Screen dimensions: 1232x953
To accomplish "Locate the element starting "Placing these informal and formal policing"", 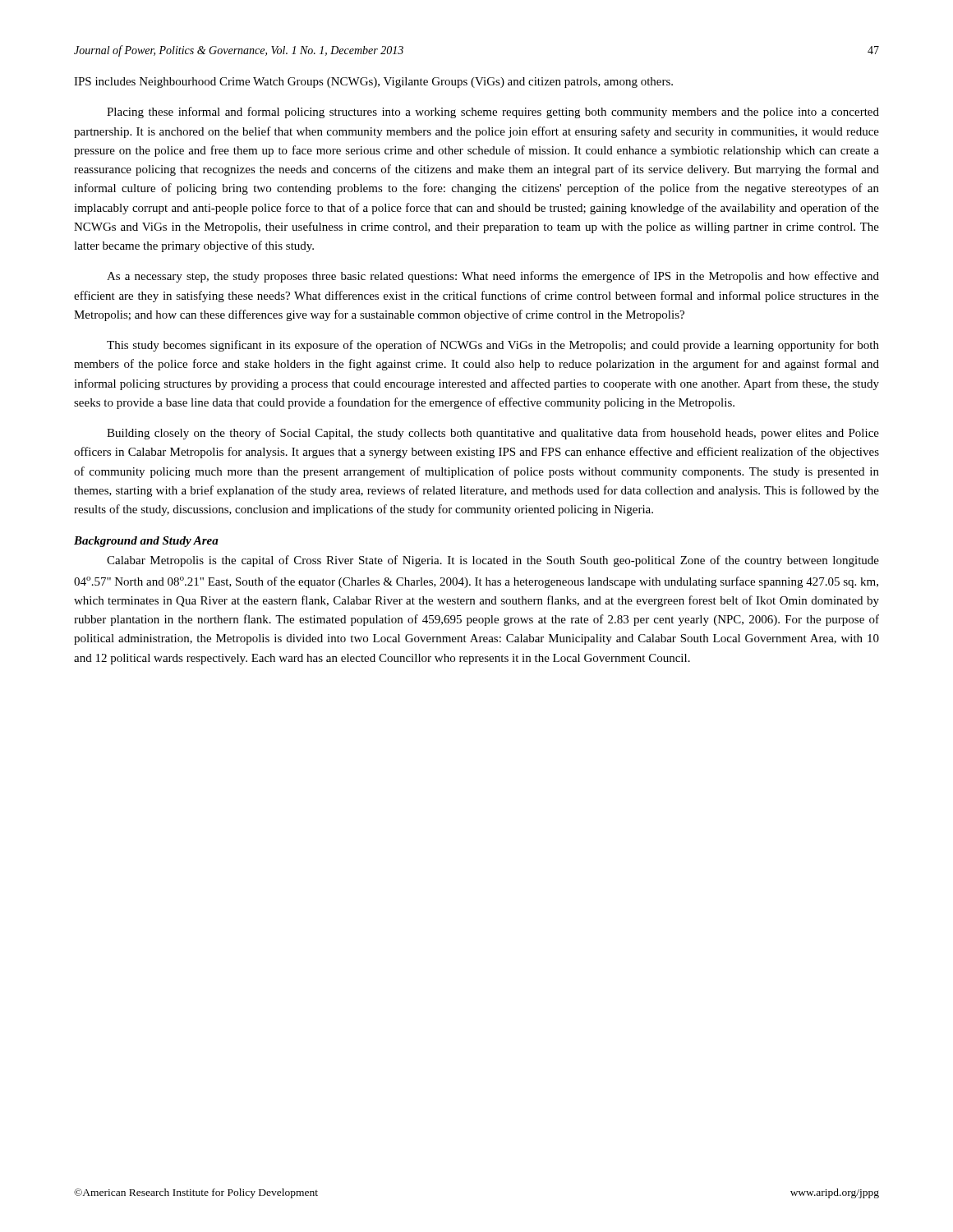I will pyautogui.click(x=476, y=179).
